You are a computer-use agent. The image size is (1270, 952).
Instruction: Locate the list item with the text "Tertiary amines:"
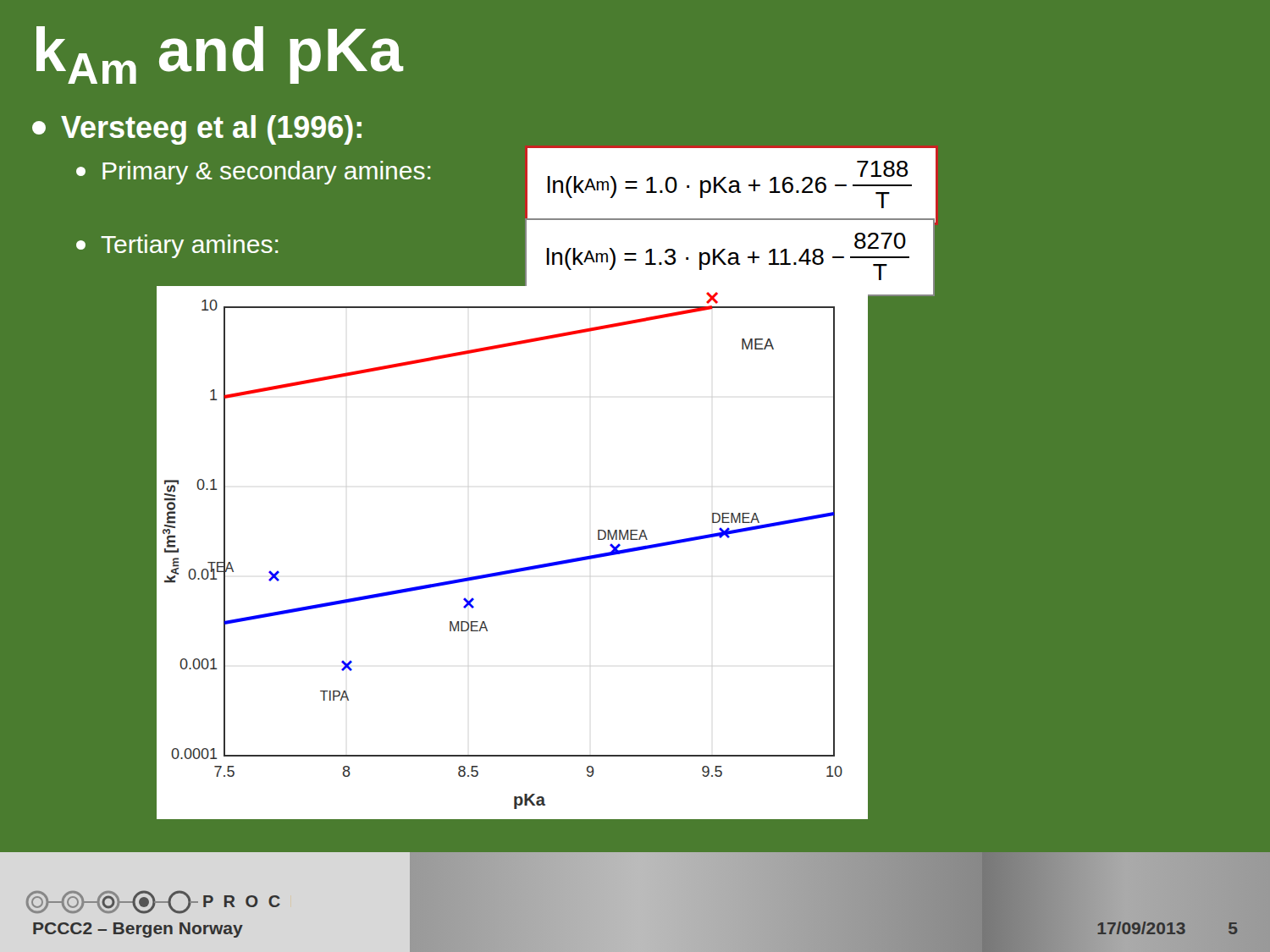pyautogui.click(x=178, y=245)
